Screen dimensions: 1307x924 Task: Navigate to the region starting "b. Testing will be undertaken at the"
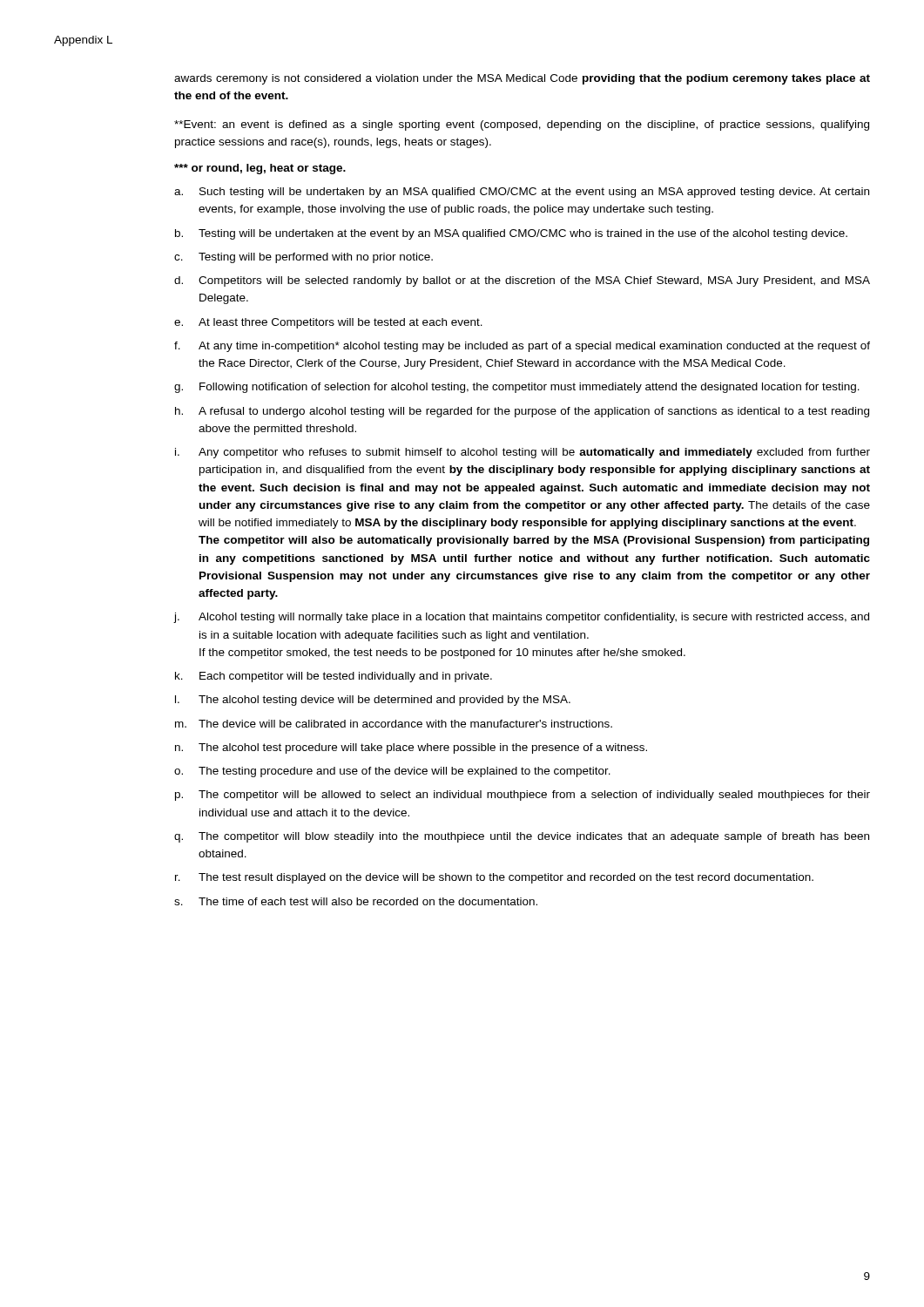point(522,233)
